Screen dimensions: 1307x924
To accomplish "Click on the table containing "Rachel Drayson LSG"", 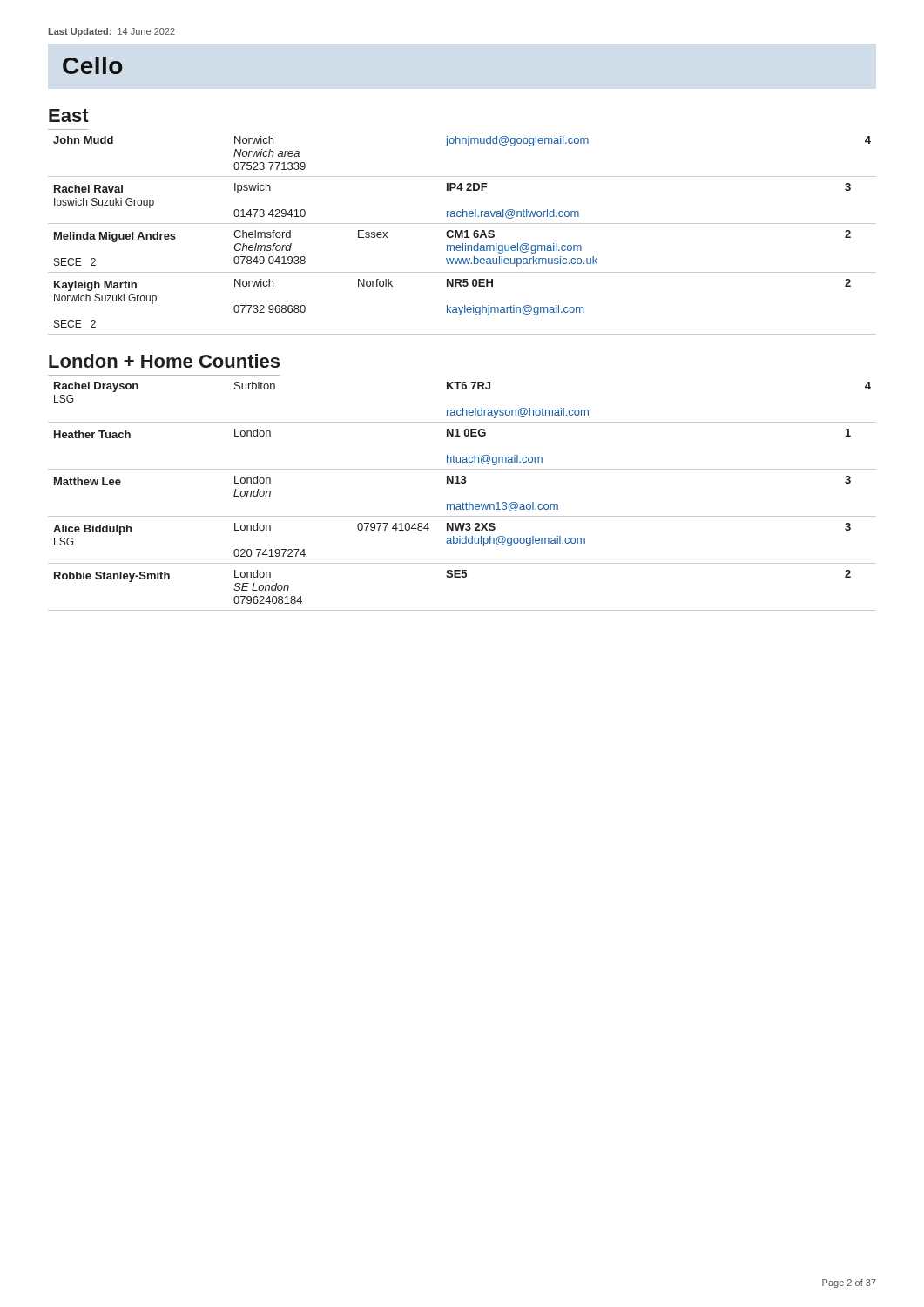I will click(x=462, y=493).
